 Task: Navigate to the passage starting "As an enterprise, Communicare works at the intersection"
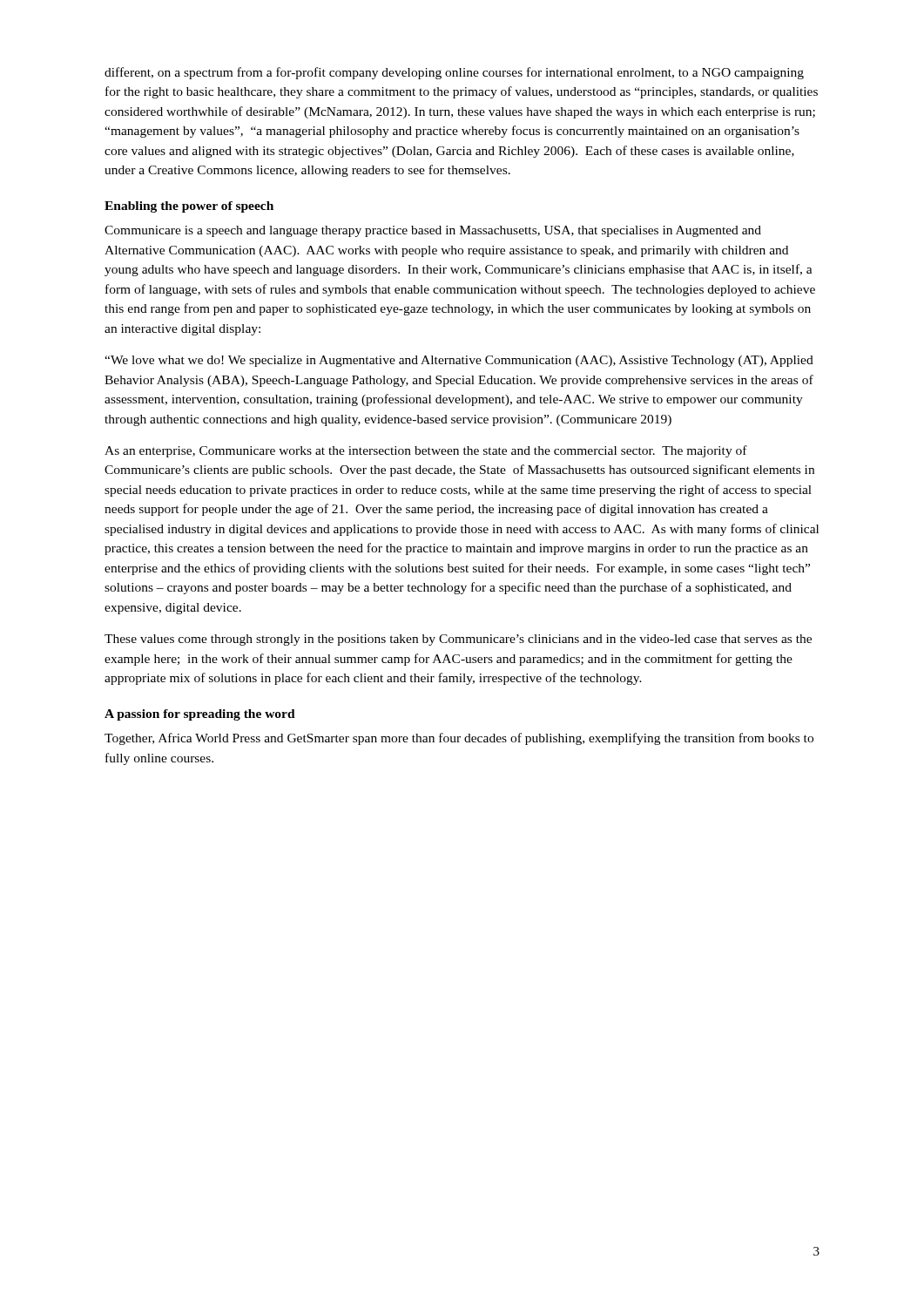point(462,529)
